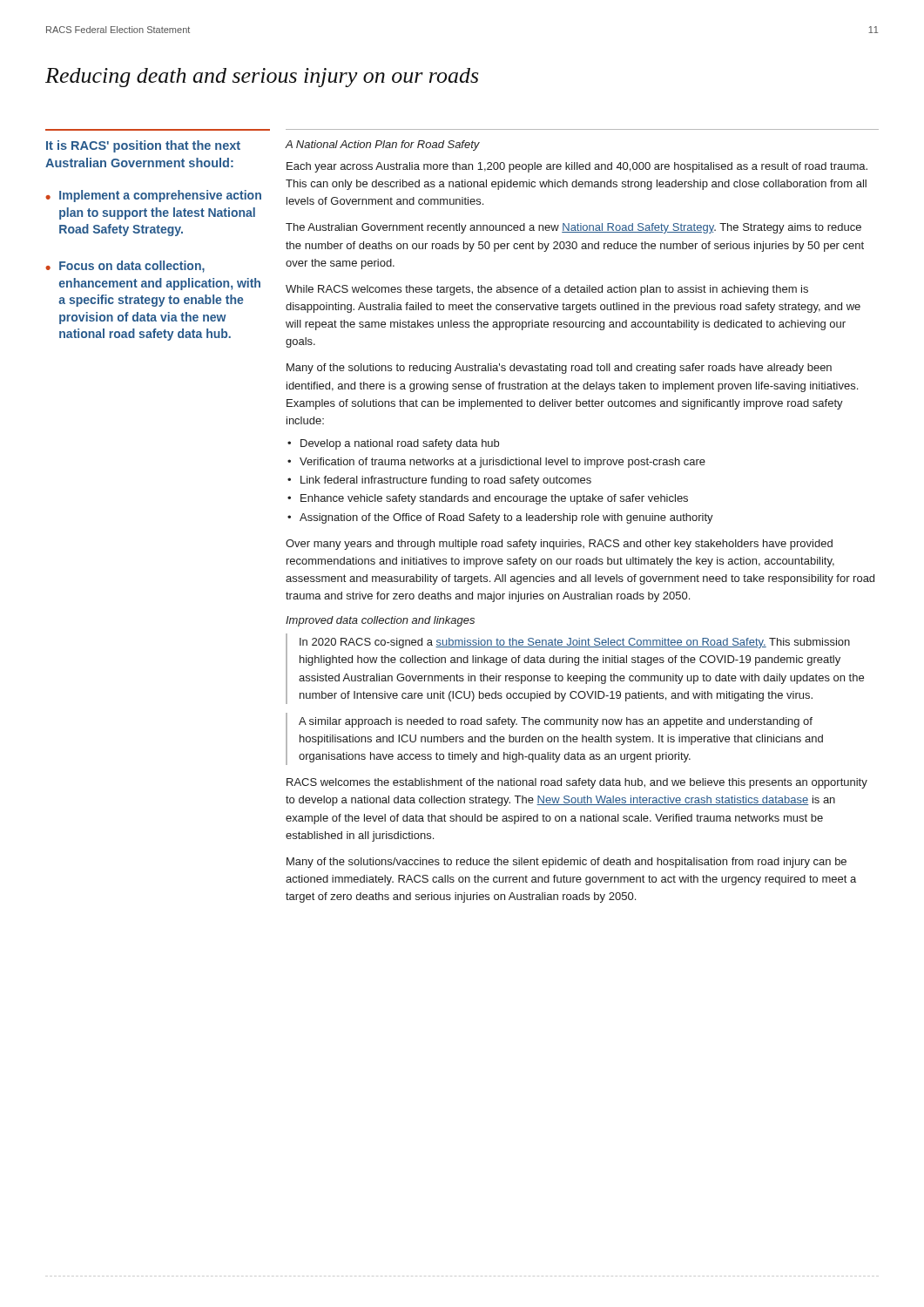Point to the text starting "Reducing death and serious injury on our roads"
This screenshot has width=924, height=1307.
click(x=462, y=76)
